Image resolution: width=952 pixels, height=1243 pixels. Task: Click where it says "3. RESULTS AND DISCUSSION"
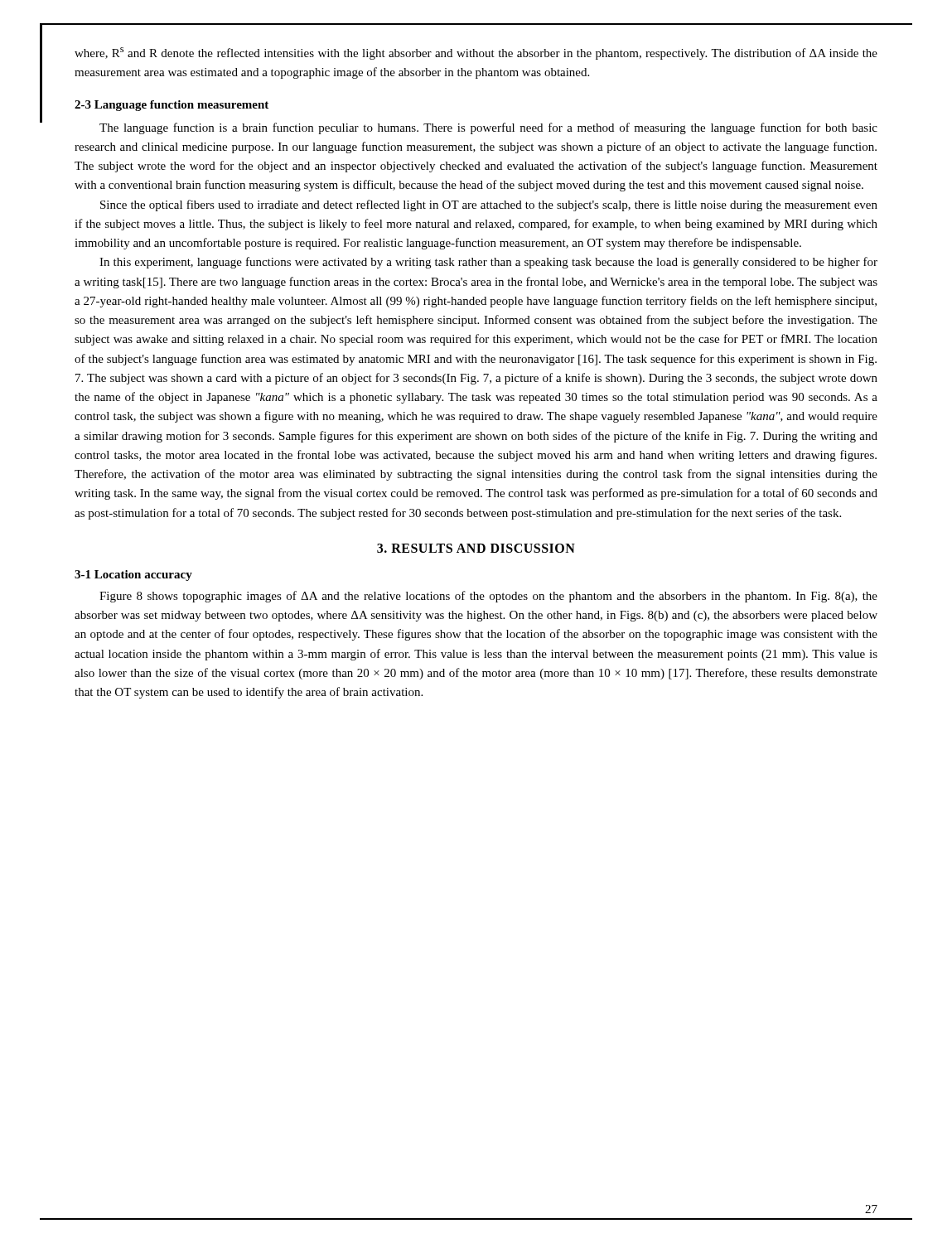[476, 548]
